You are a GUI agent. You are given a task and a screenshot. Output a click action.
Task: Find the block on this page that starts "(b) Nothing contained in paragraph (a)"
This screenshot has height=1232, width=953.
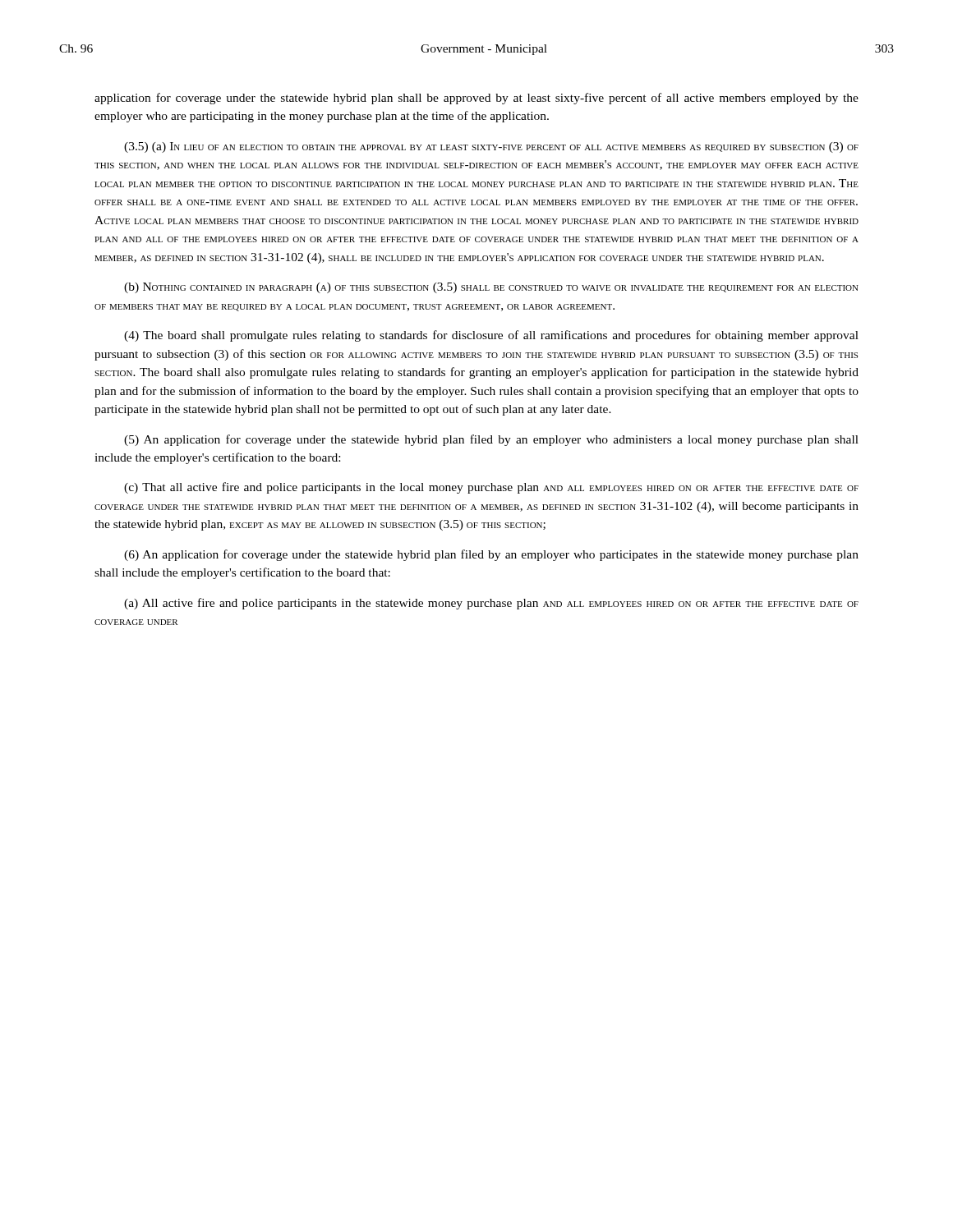click(476, 296)
